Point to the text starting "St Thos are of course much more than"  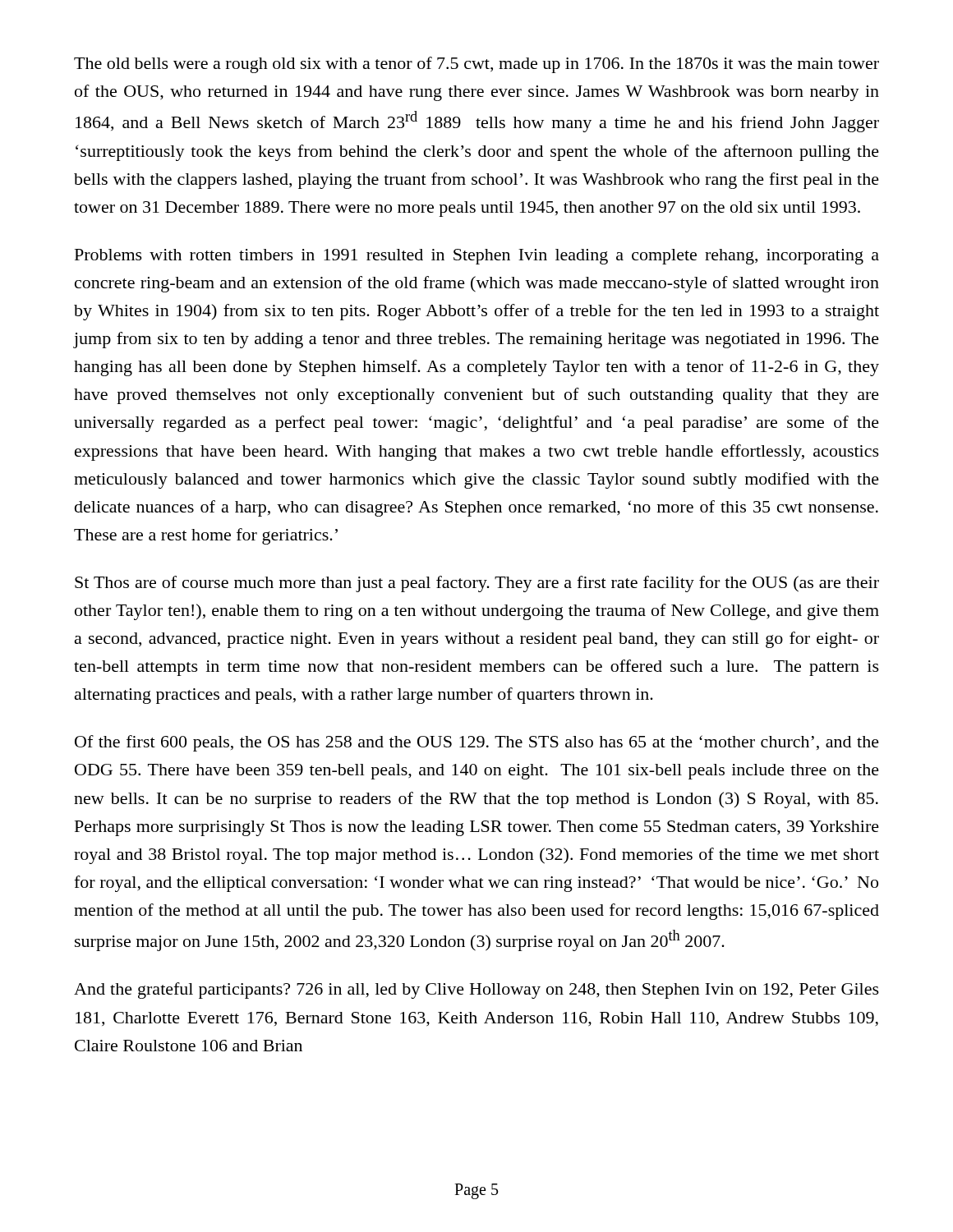476,638
